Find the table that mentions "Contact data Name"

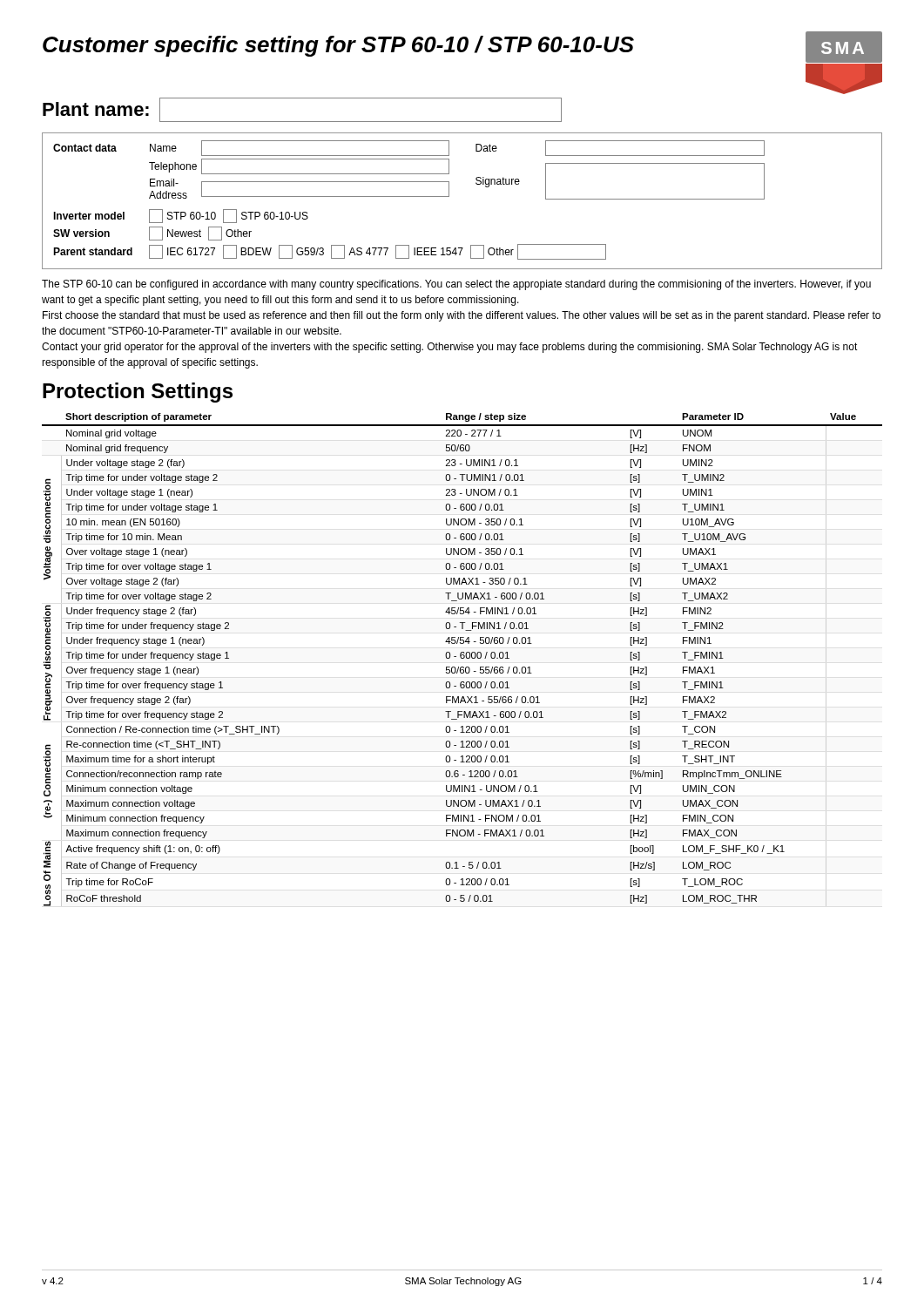(462, 201)
